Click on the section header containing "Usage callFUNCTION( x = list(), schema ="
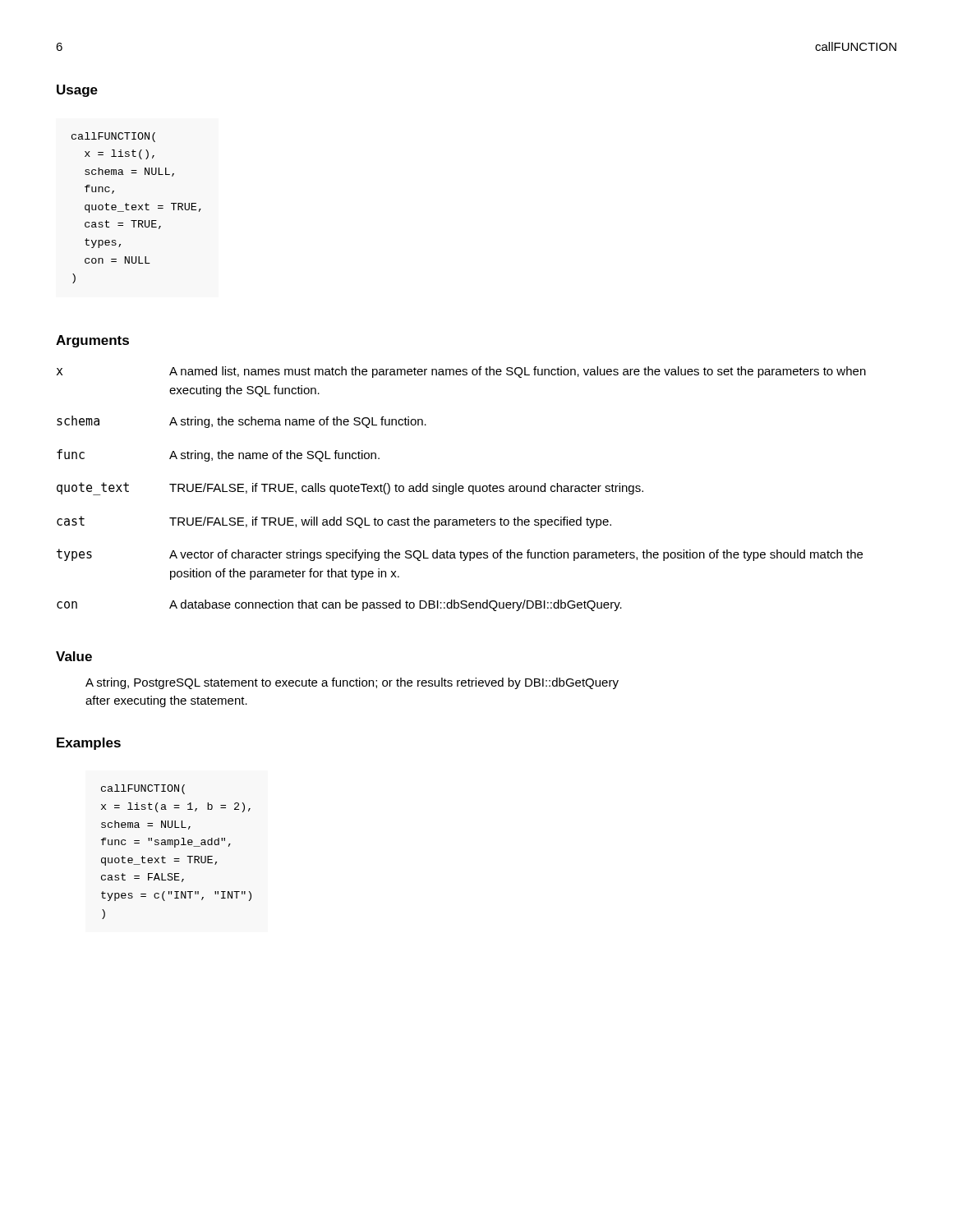 click(77, 91)
